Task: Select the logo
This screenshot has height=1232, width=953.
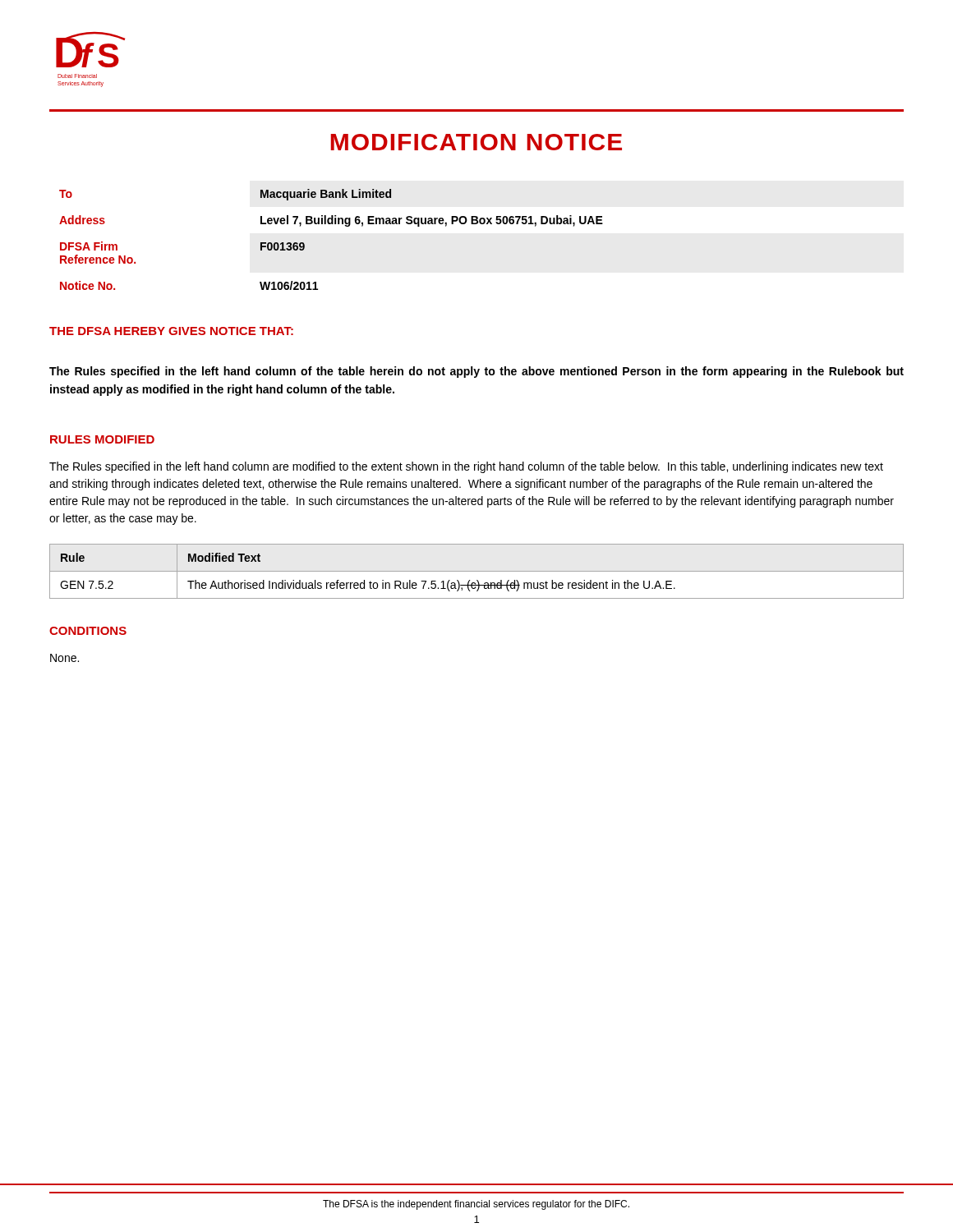Action: click(476, 63)
